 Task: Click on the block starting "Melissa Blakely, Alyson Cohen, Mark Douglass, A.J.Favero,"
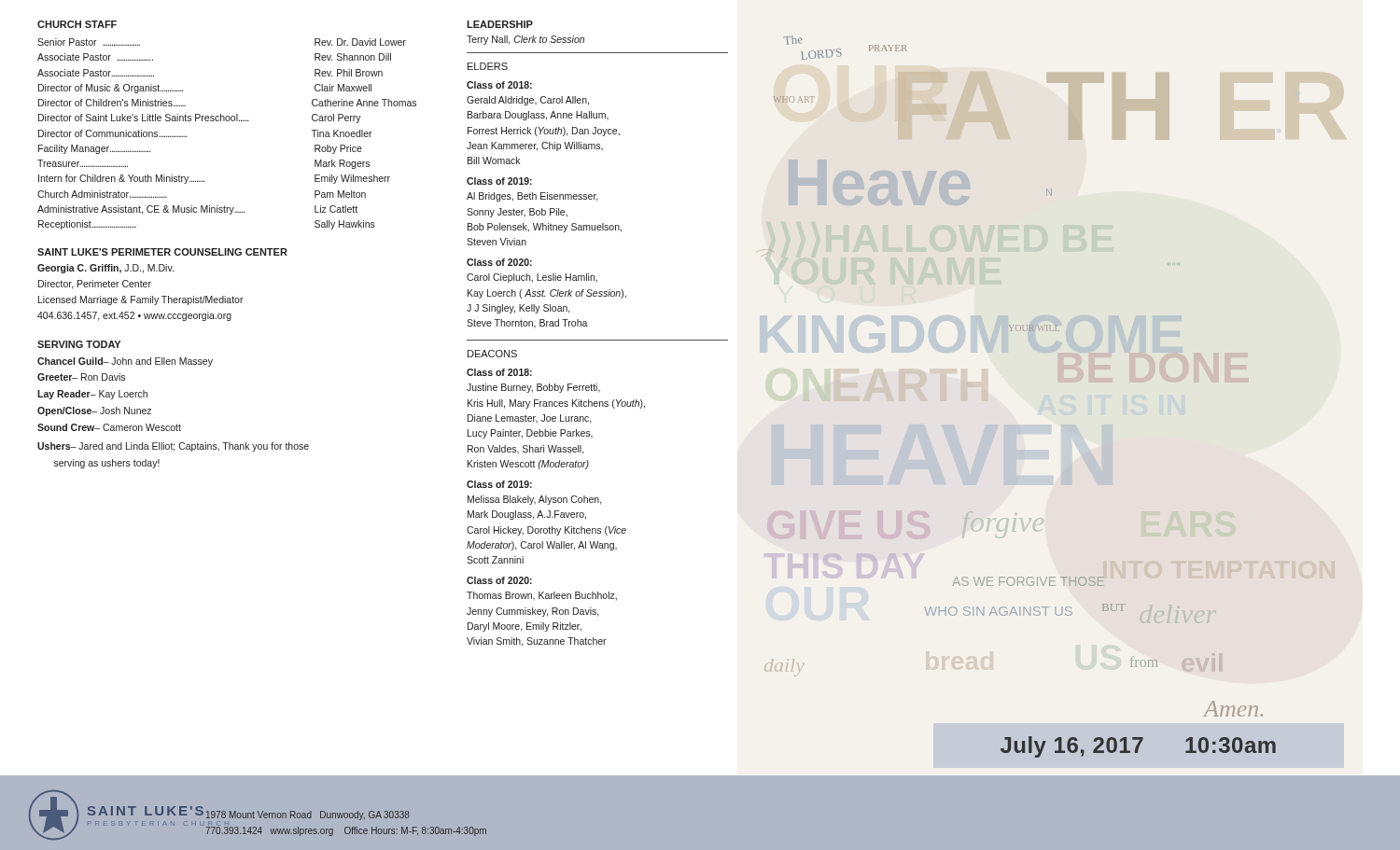pyautogui.click(x=547, y=530)
